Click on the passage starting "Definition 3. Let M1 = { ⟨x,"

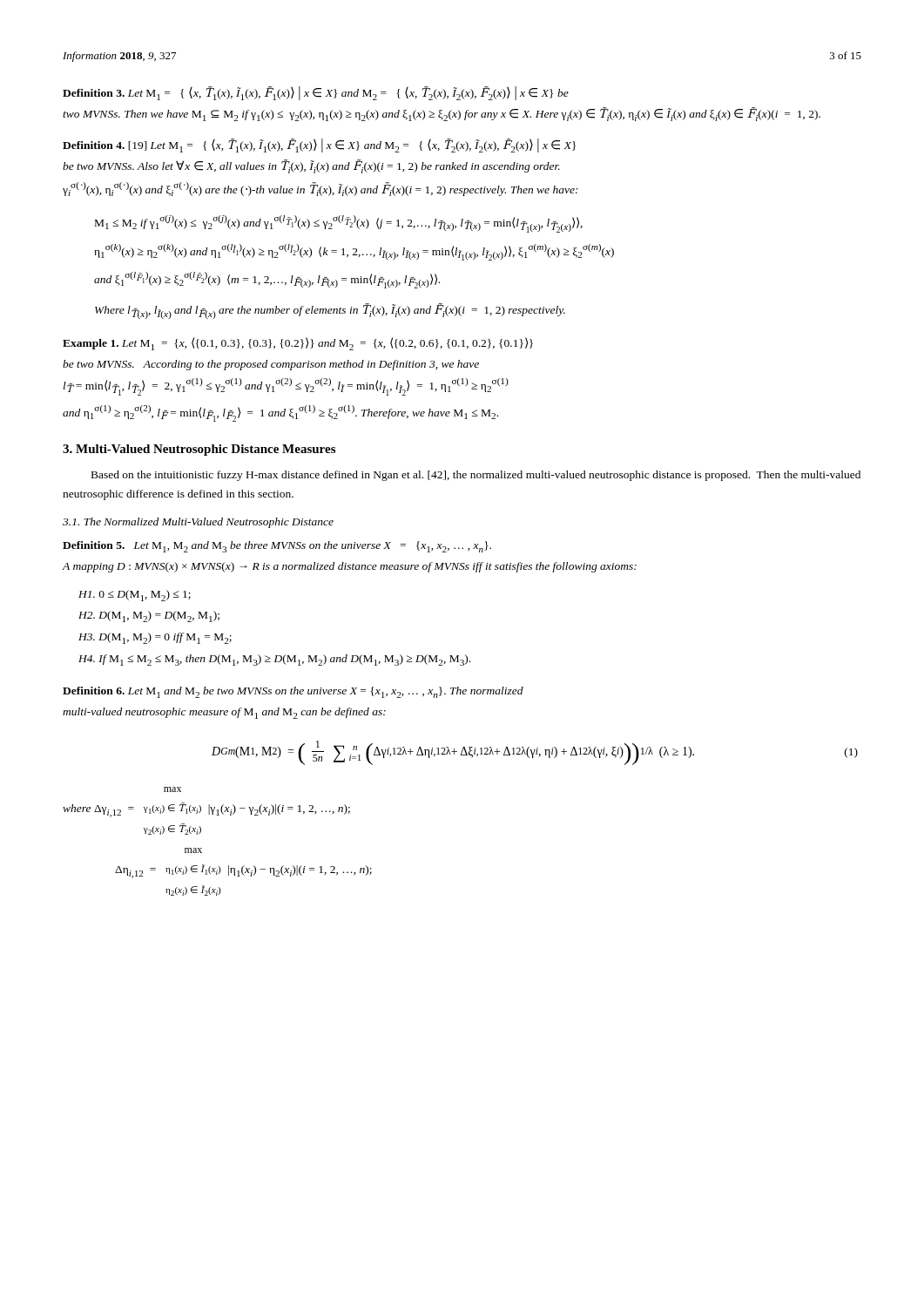442,104
